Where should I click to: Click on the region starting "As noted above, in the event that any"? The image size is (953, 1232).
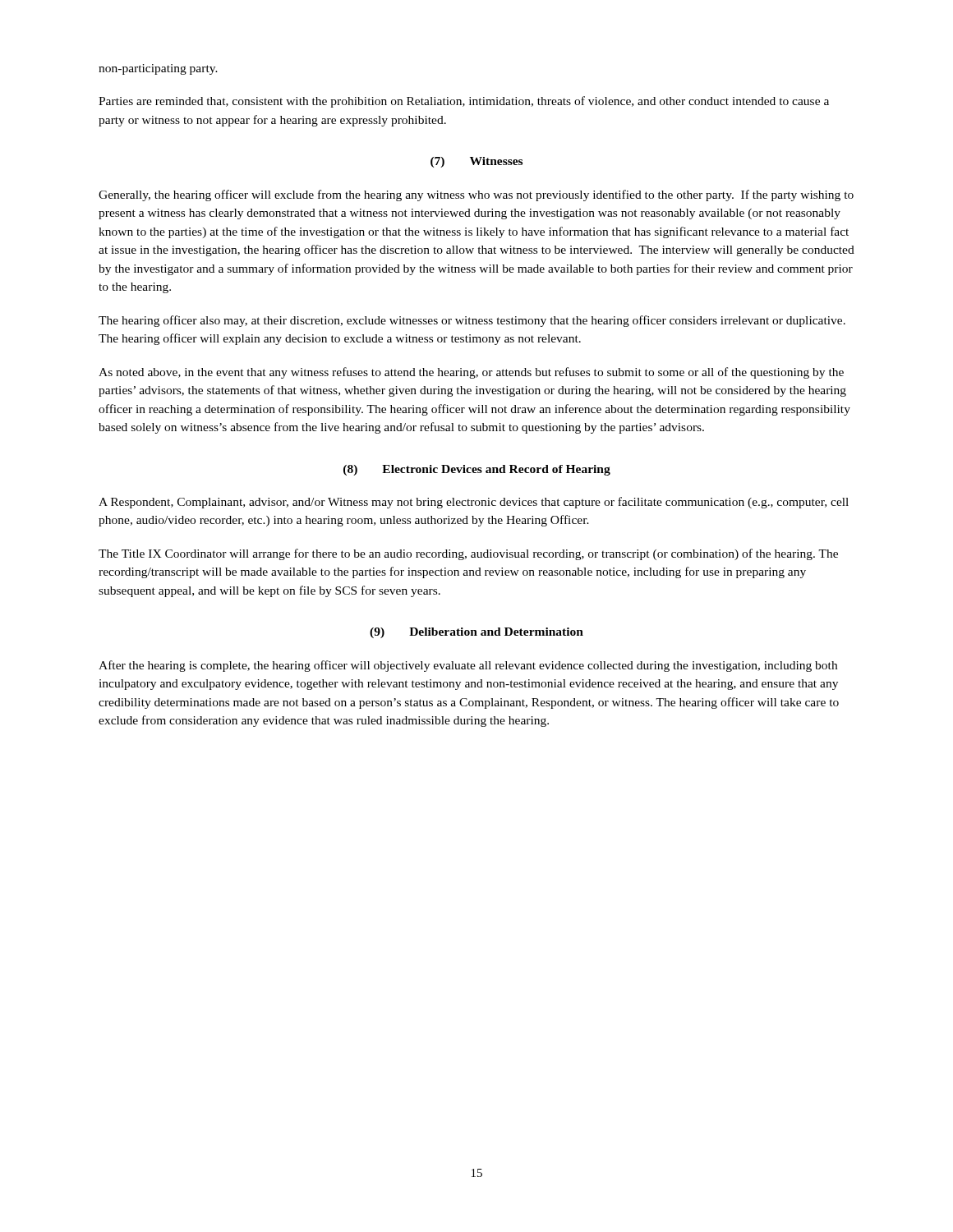point(474,399)
